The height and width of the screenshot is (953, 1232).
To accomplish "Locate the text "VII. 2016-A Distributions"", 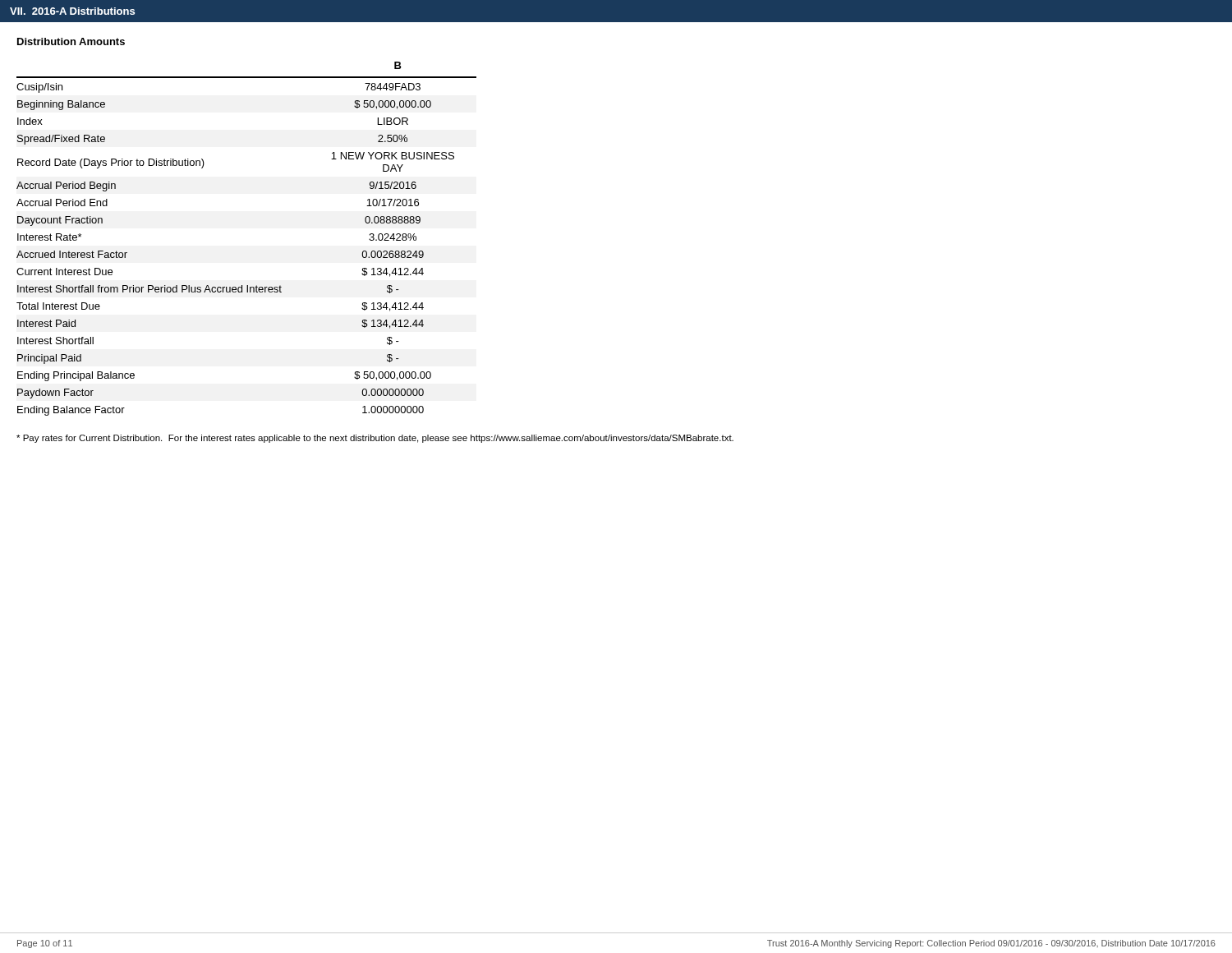I will click(73, 11).
